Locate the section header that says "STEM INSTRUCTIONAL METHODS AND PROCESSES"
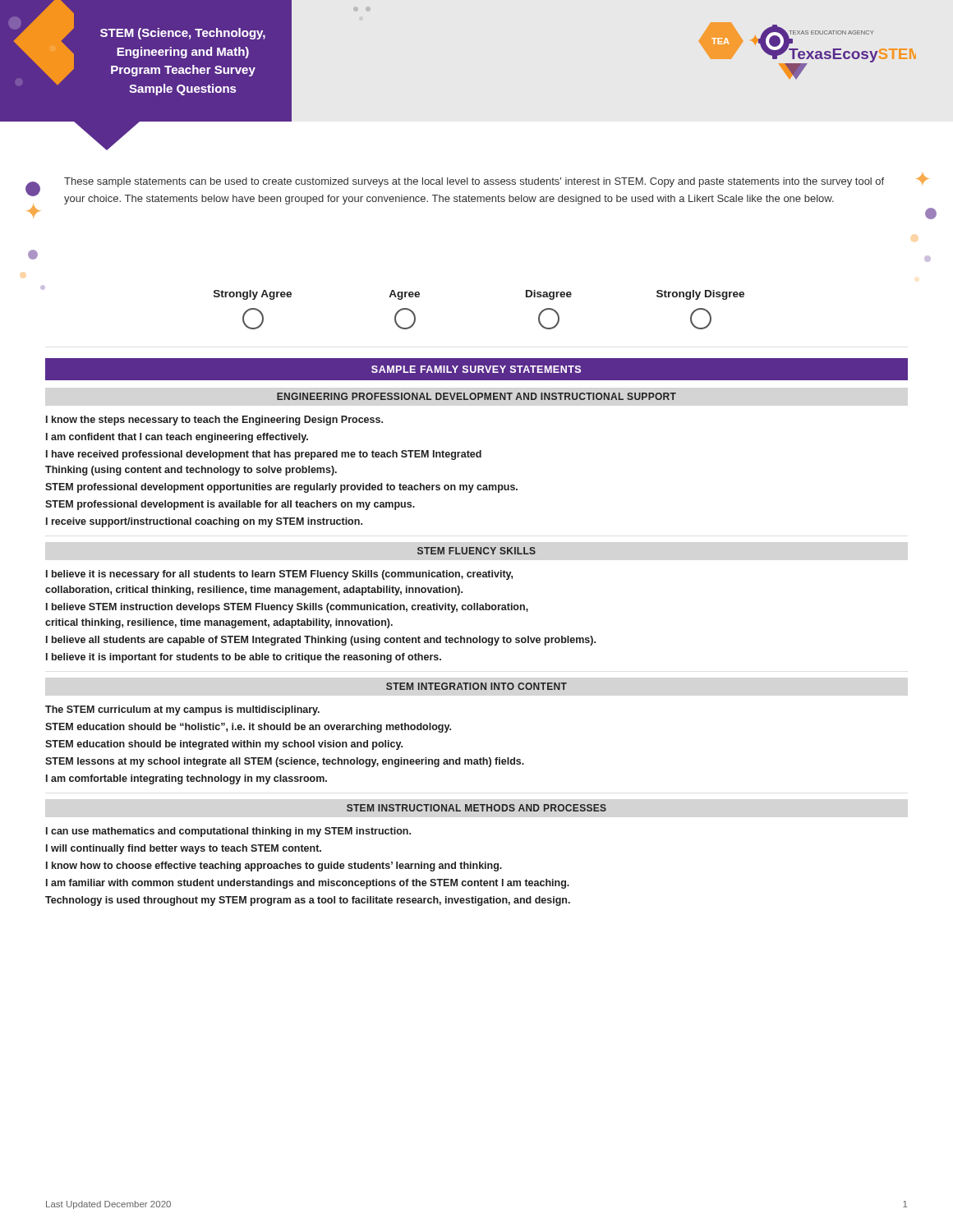This screenshot has height=1232, width=953. pyautogui.click(x=476, y=808)
